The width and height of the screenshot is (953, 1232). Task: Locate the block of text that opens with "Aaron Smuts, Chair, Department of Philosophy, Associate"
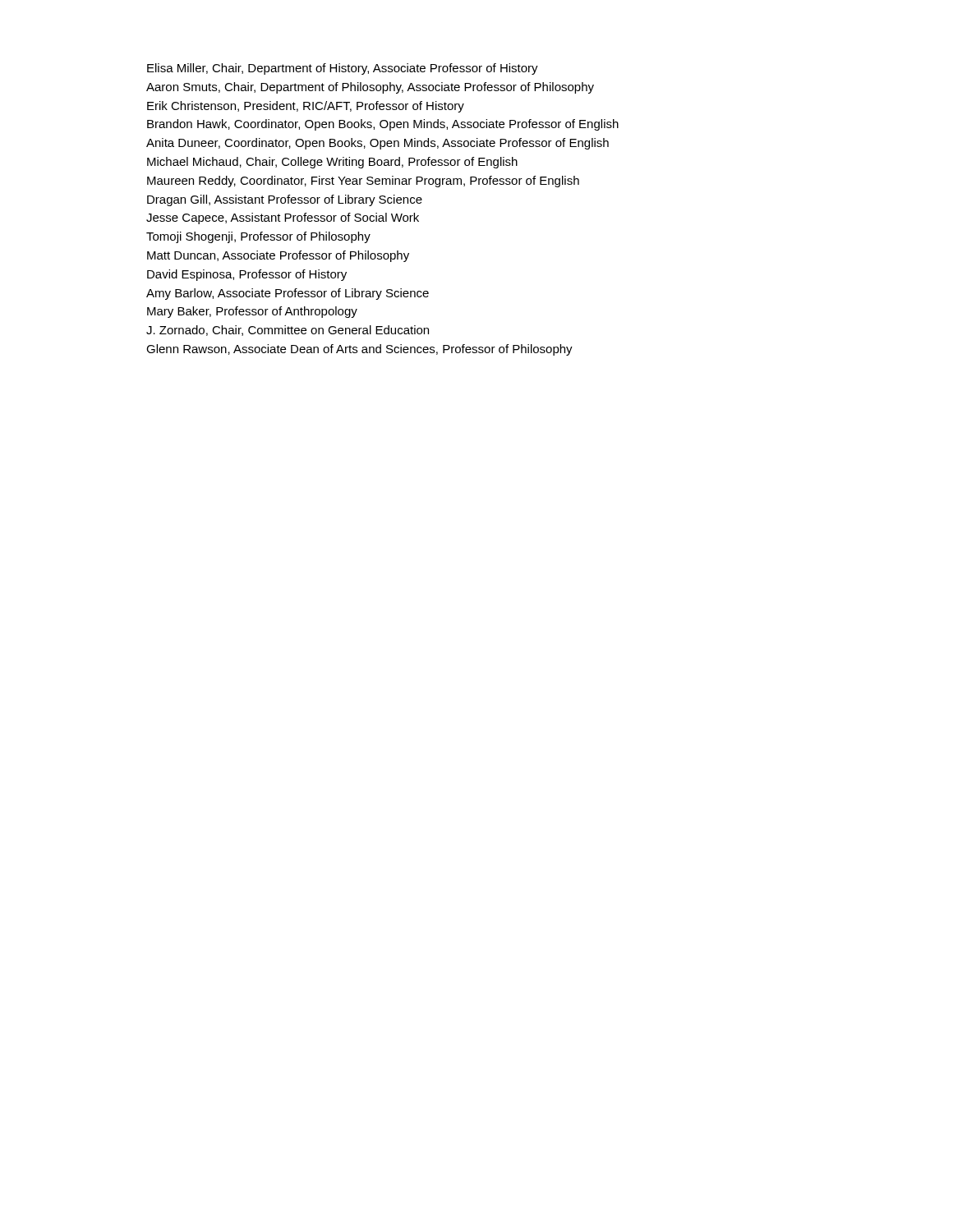509,87
